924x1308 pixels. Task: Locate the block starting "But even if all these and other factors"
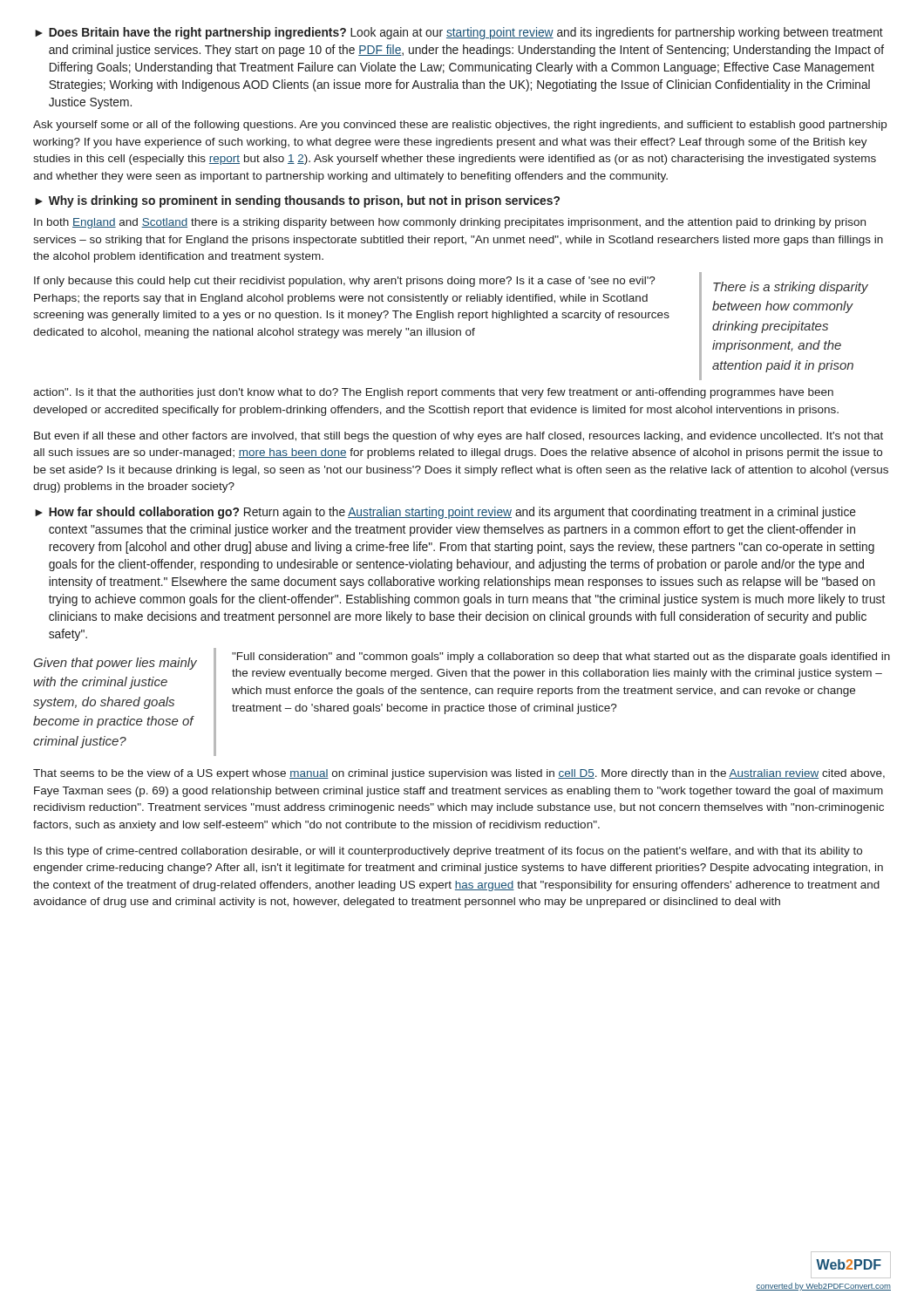pos(461,461)
